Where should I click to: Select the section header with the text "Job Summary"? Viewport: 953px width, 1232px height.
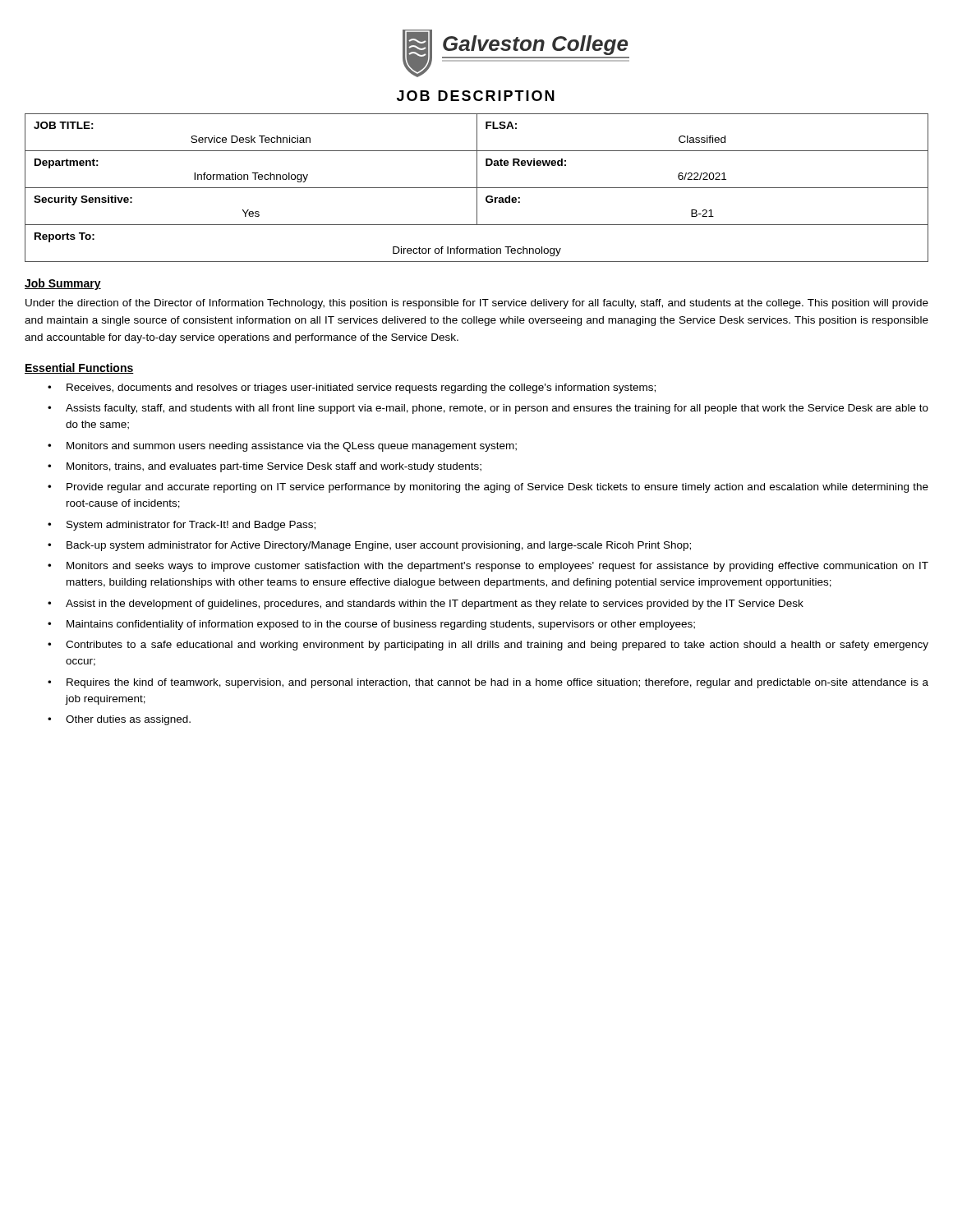[x=63, y=283]
